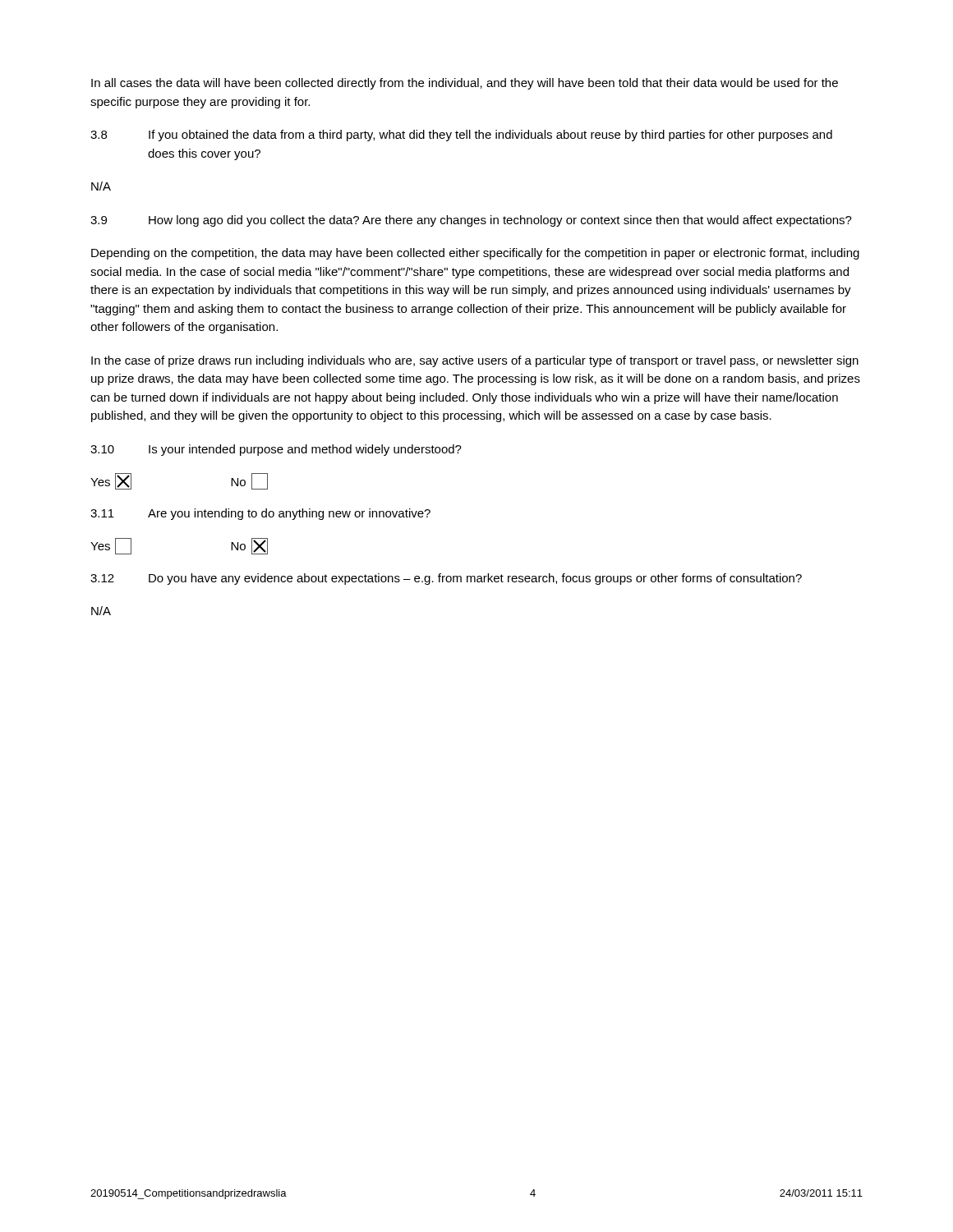This screenshot has width=953, height=1232.
Task: Point to the block beginning "In the case"
Action: tap(475, 387)
